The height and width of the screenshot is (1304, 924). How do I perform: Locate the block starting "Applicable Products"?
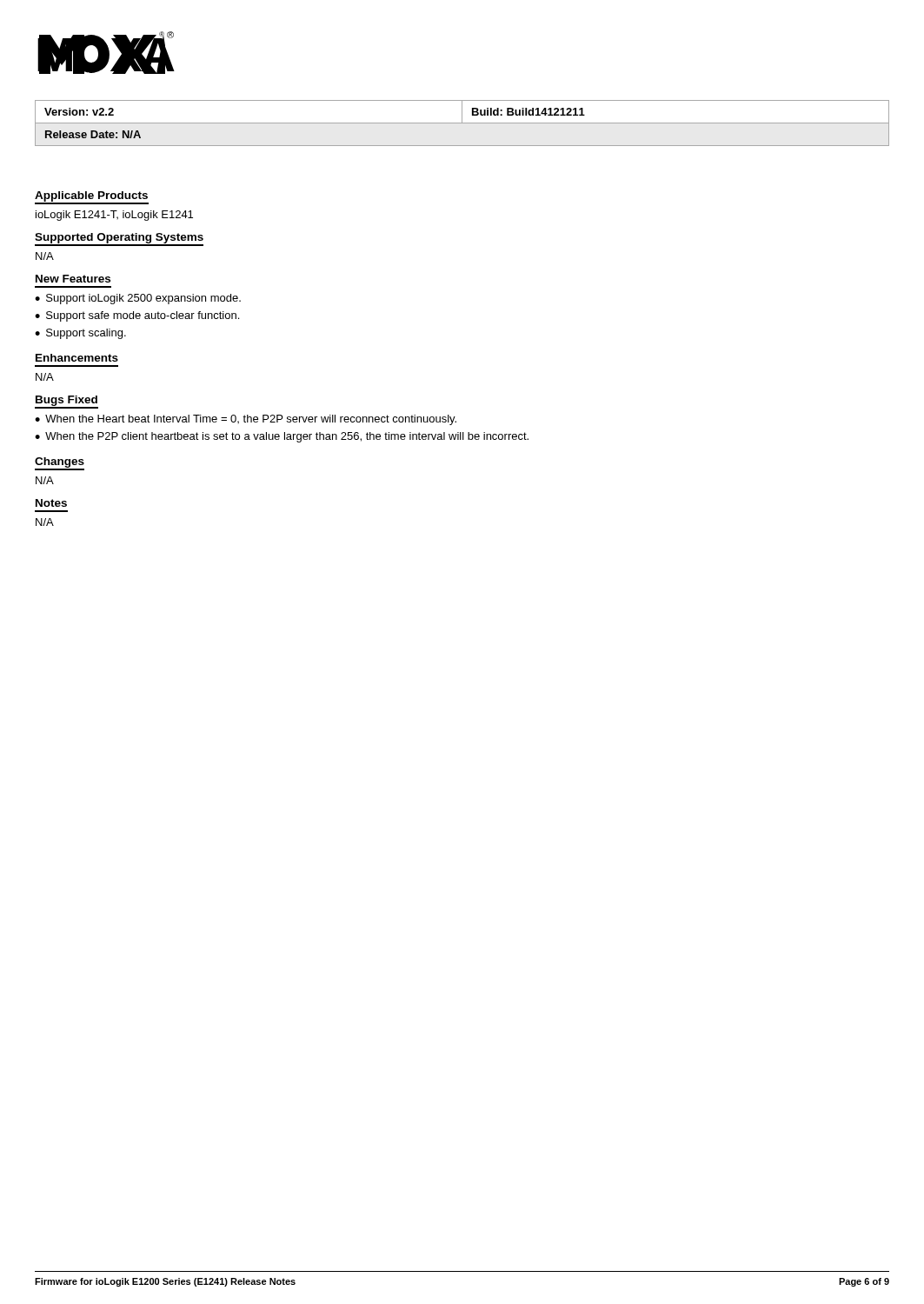click(91, 197)
